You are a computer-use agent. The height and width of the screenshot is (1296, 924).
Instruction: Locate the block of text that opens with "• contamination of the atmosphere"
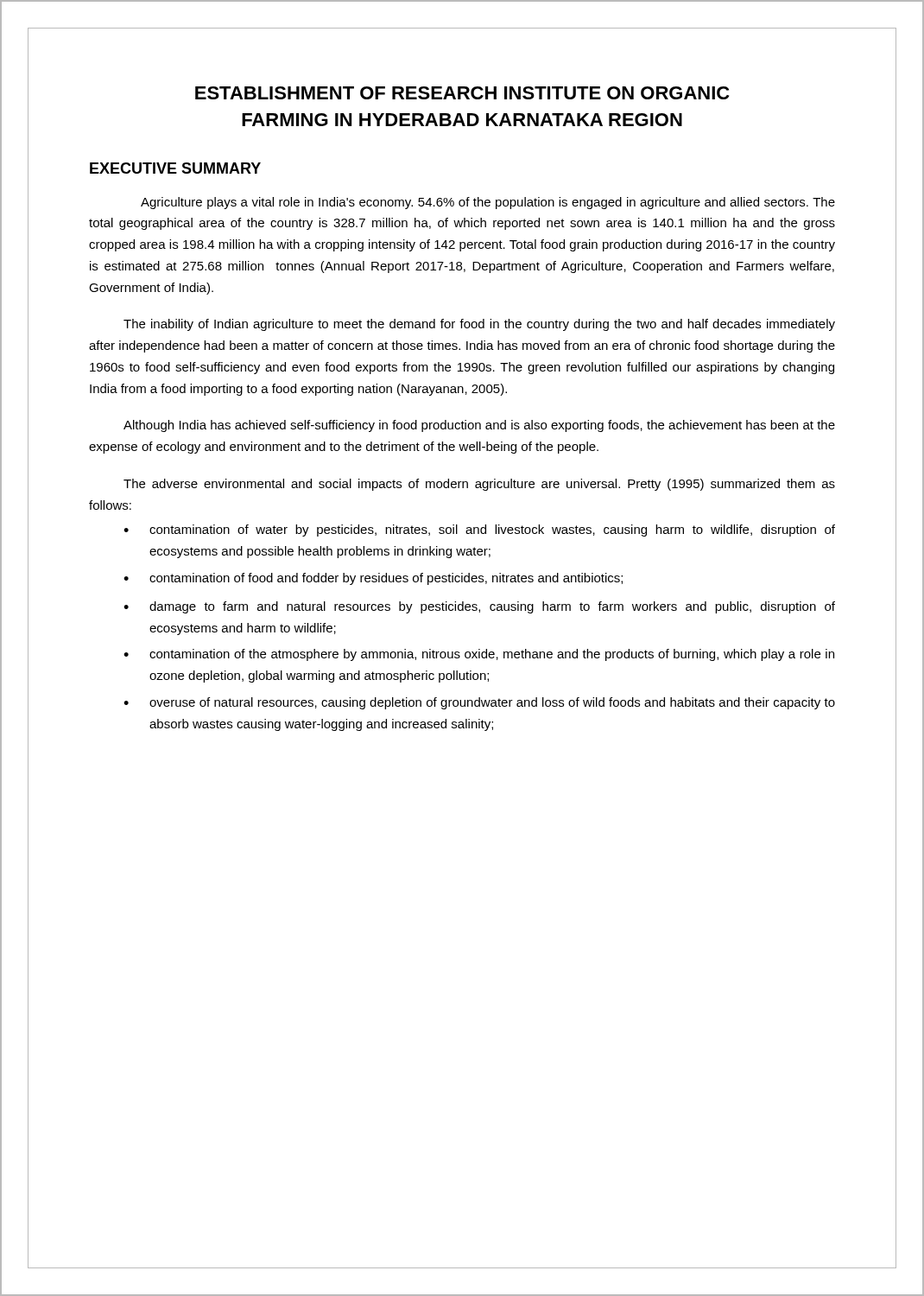pos(479,665)
